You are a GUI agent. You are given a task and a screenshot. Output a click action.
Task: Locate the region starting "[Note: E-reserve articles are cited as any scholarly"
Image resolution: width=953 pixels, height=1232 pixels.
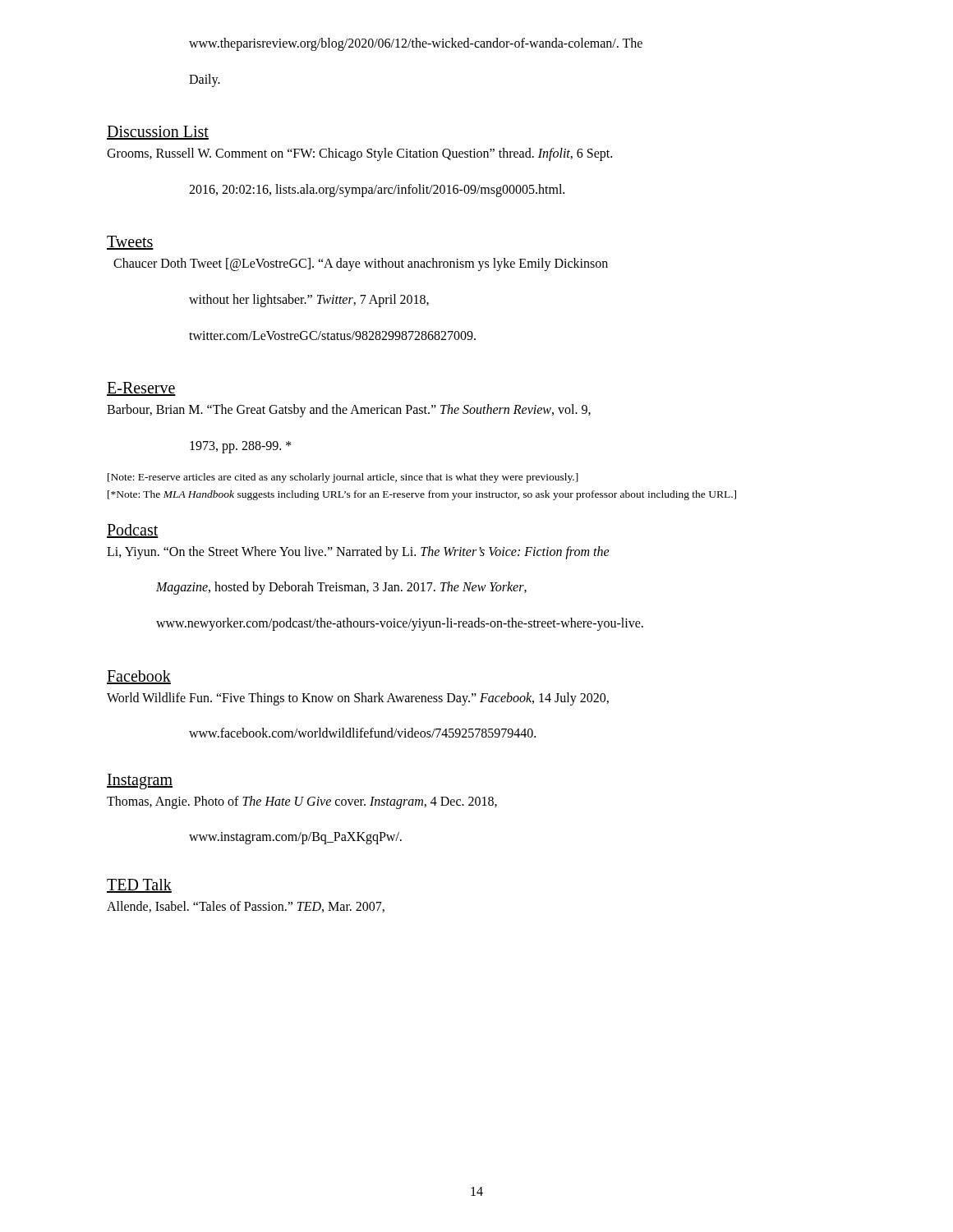point(422,485)
